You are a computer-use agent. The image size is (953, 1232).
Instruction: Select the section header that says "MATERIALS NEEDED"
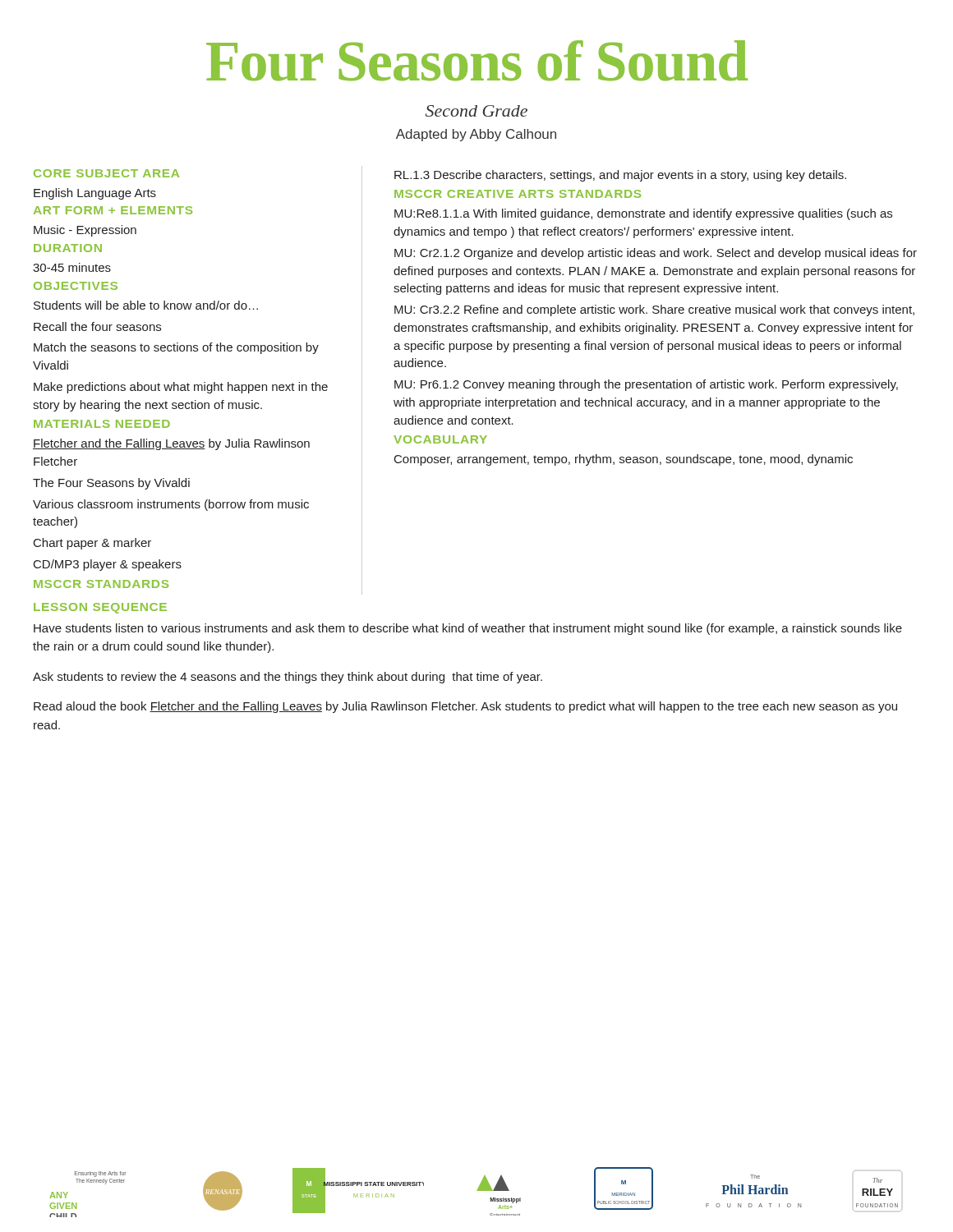pos(102,424)
